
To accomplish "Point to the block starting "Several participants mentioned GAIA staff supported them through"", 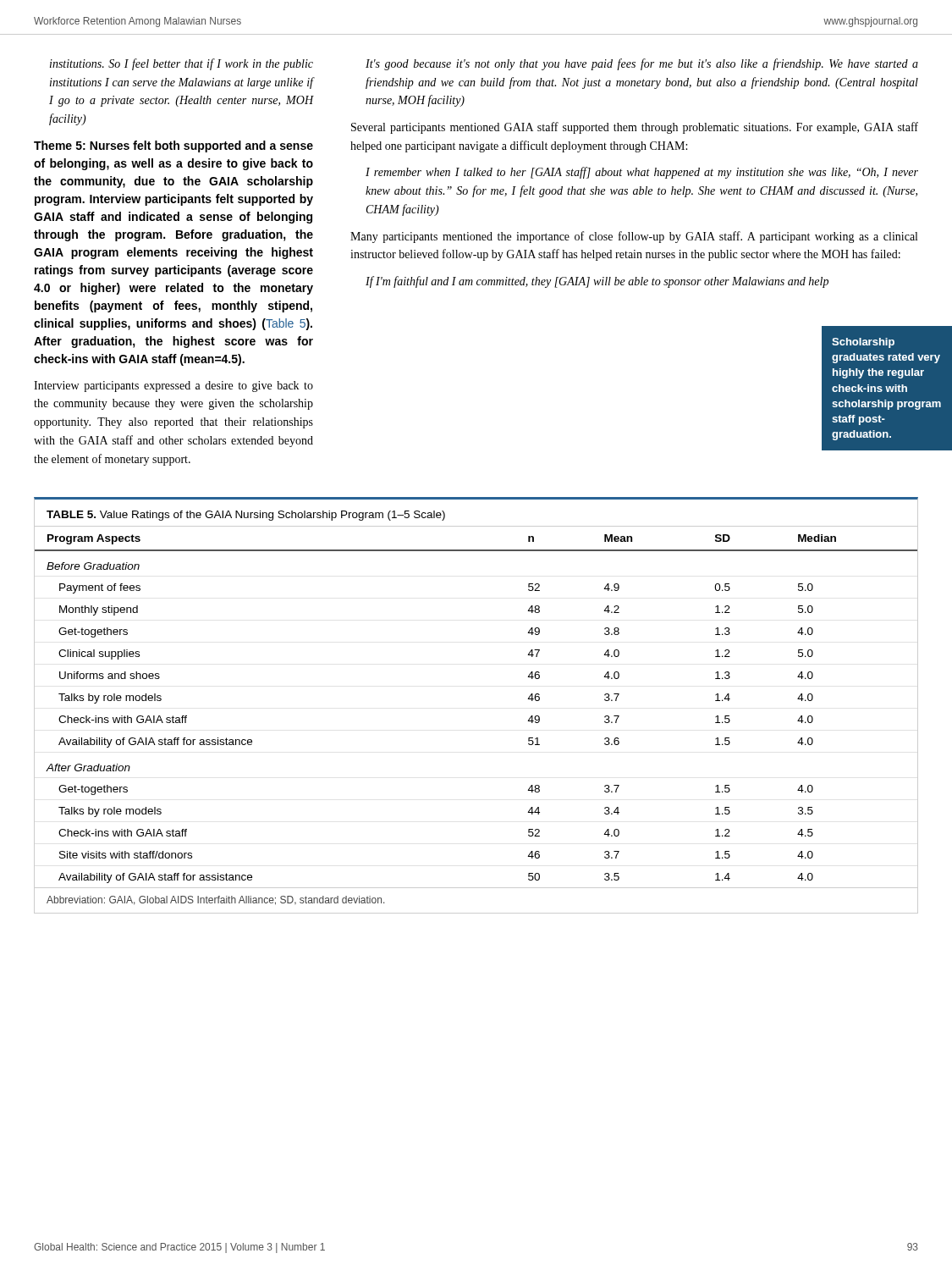I will tap(634, 137).
